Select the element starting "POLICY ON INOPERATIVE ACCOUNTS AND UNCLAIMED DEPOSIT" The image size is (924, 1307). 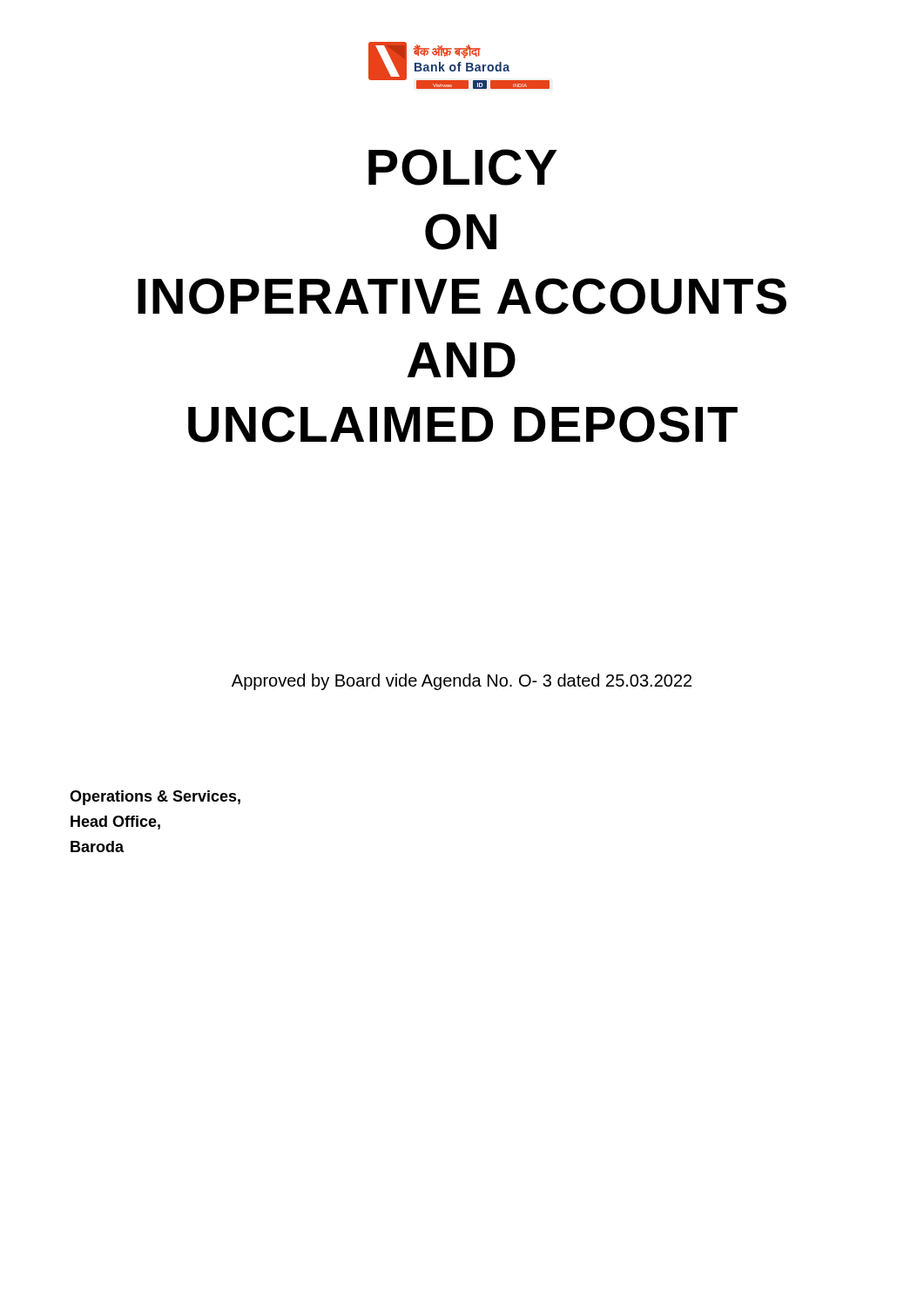click(462, 296)
